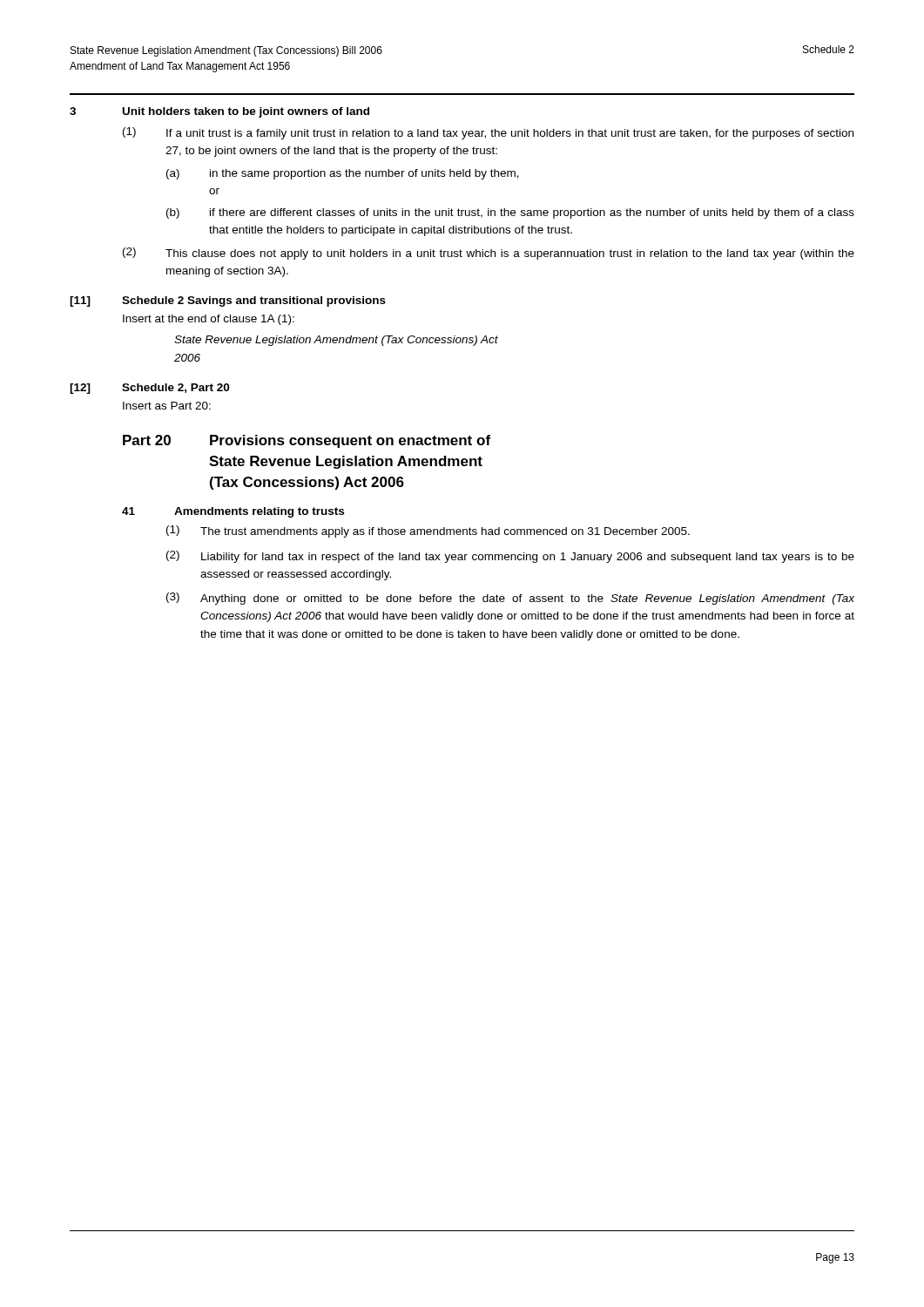Viewport: 924px width, 1307px height.
Task: Click where it says "[12] Schedule 2, Part 20"
Action: click(x=149, y=389)
